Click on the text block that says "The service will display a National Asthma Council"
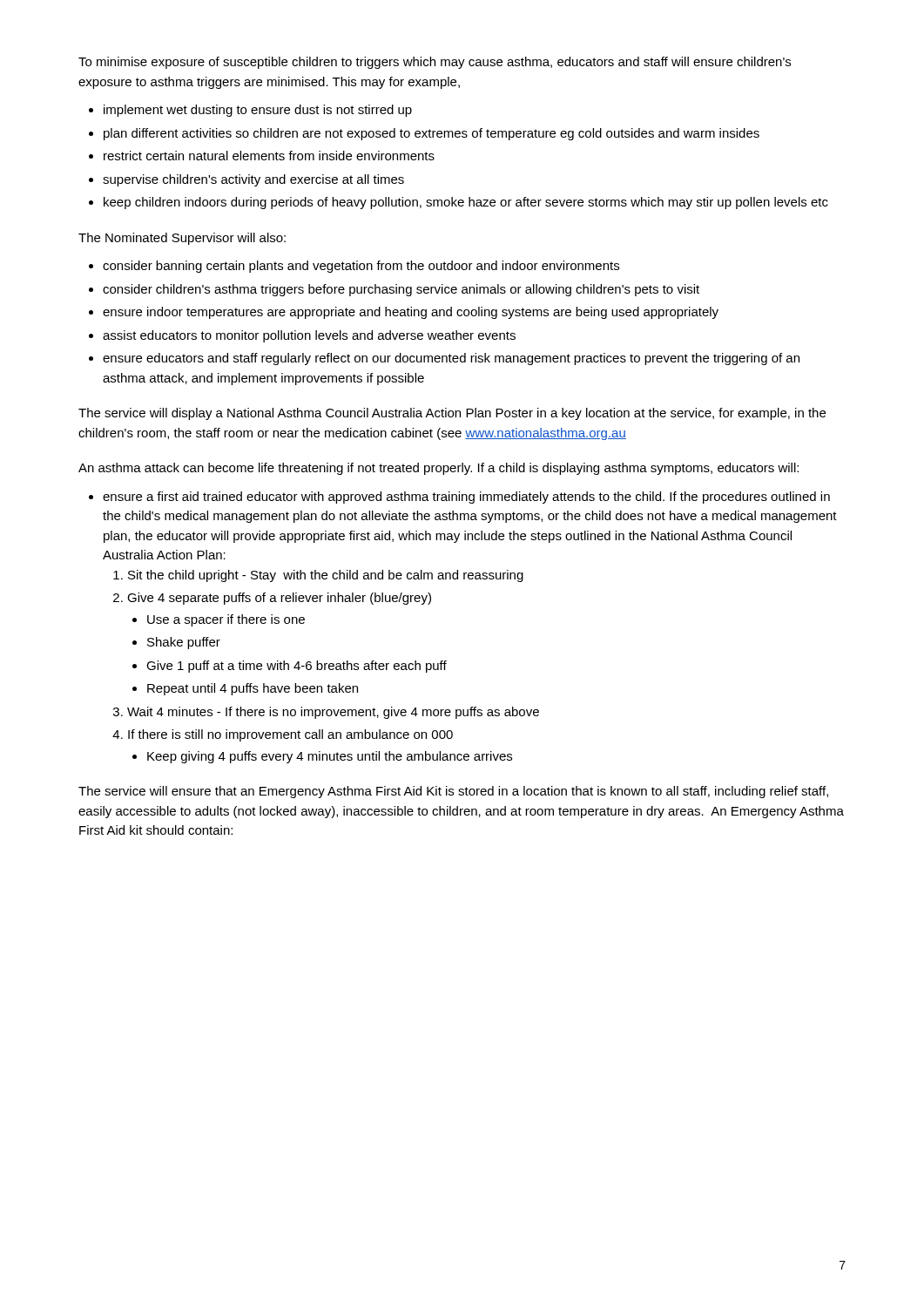The height and width of the screenshot is (1307, 924). (x=462, y=423)
